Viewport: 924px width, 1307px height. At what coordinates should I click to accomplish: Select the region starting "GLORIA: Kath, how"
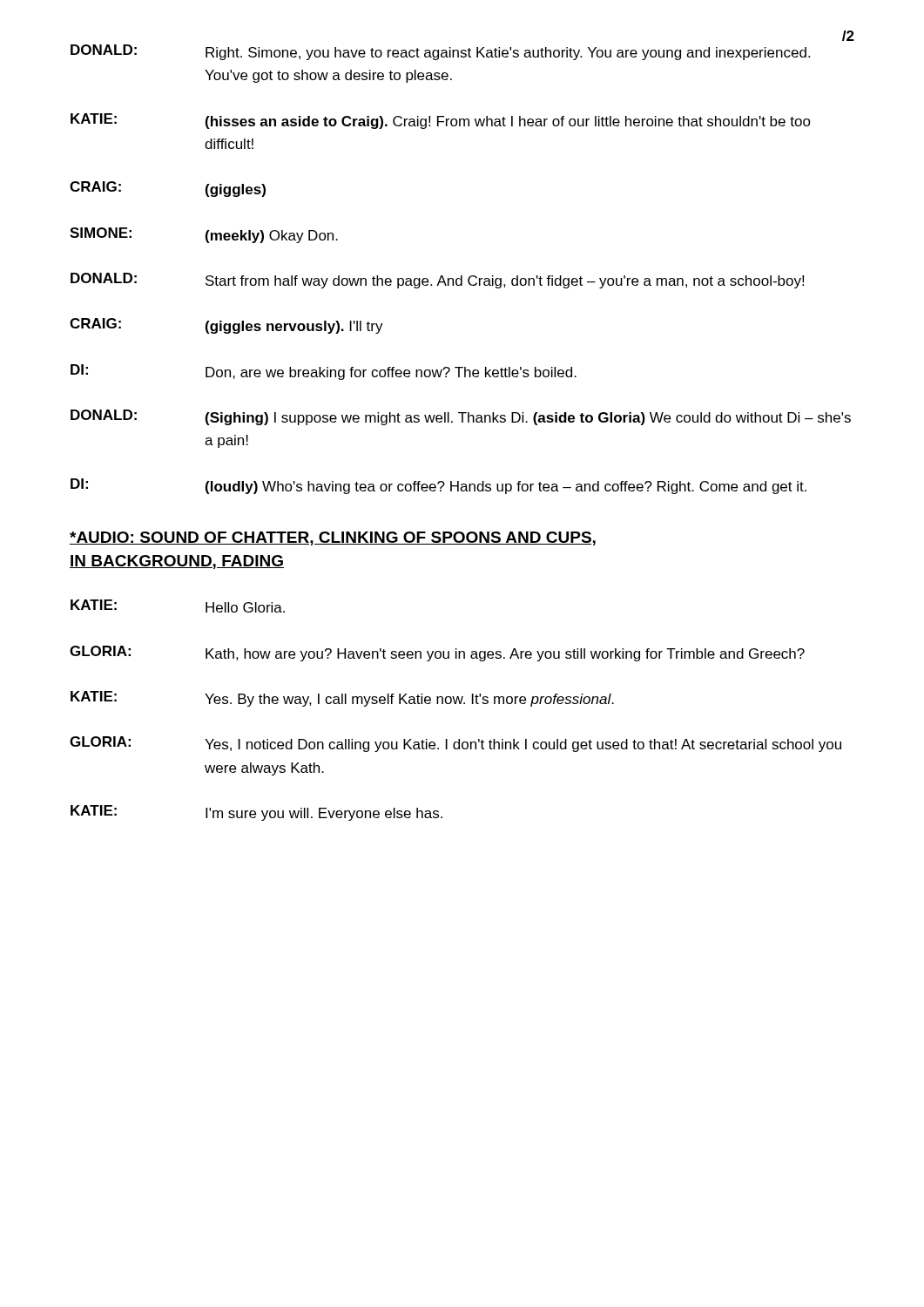coord(462,654)
